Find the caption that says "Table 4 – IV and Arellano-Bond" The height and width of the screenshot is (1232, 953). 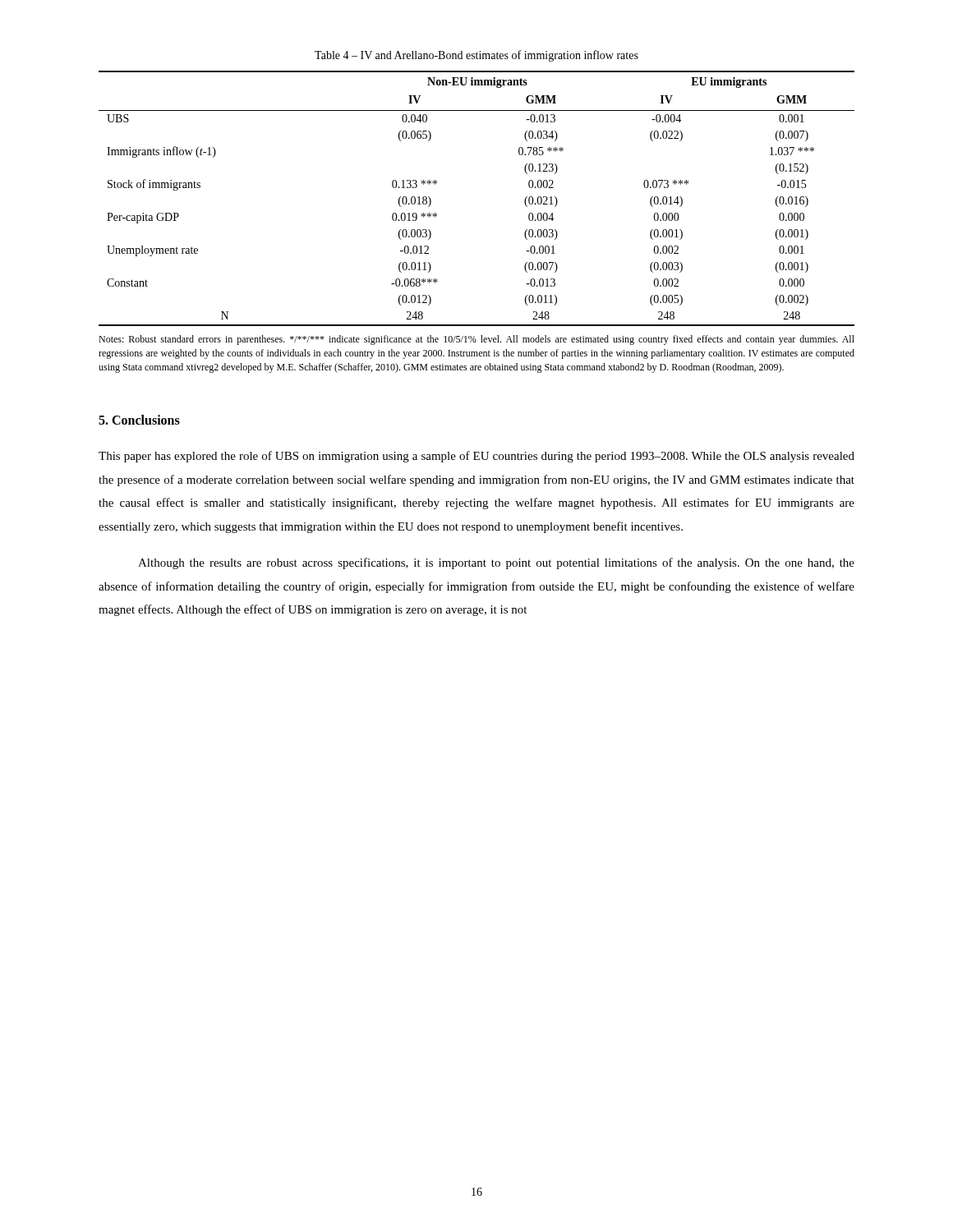(x=476, y=55)
